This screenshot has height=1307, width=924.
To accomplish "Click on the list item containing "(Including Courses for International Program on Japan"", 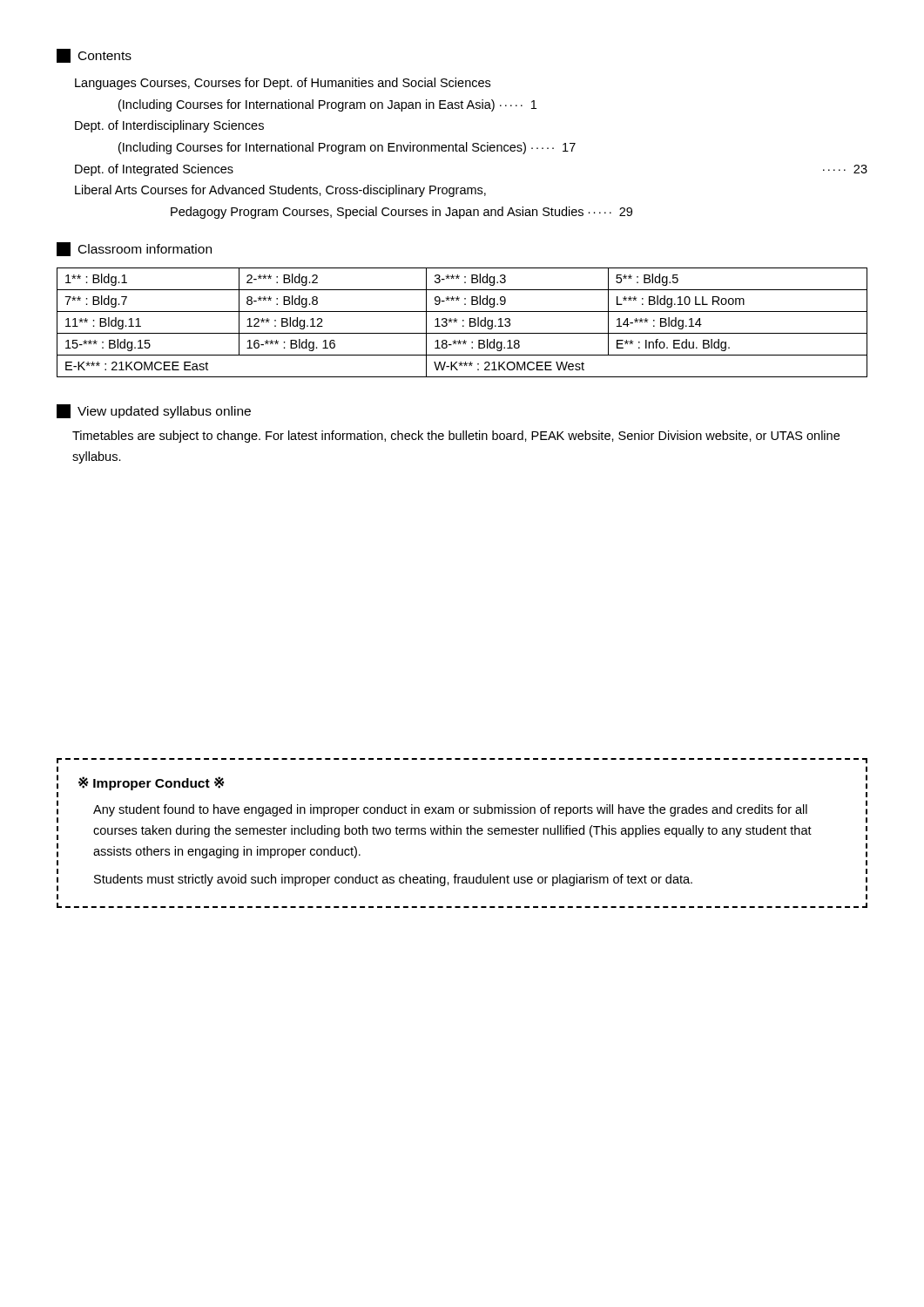I will [x=327, y=105].
